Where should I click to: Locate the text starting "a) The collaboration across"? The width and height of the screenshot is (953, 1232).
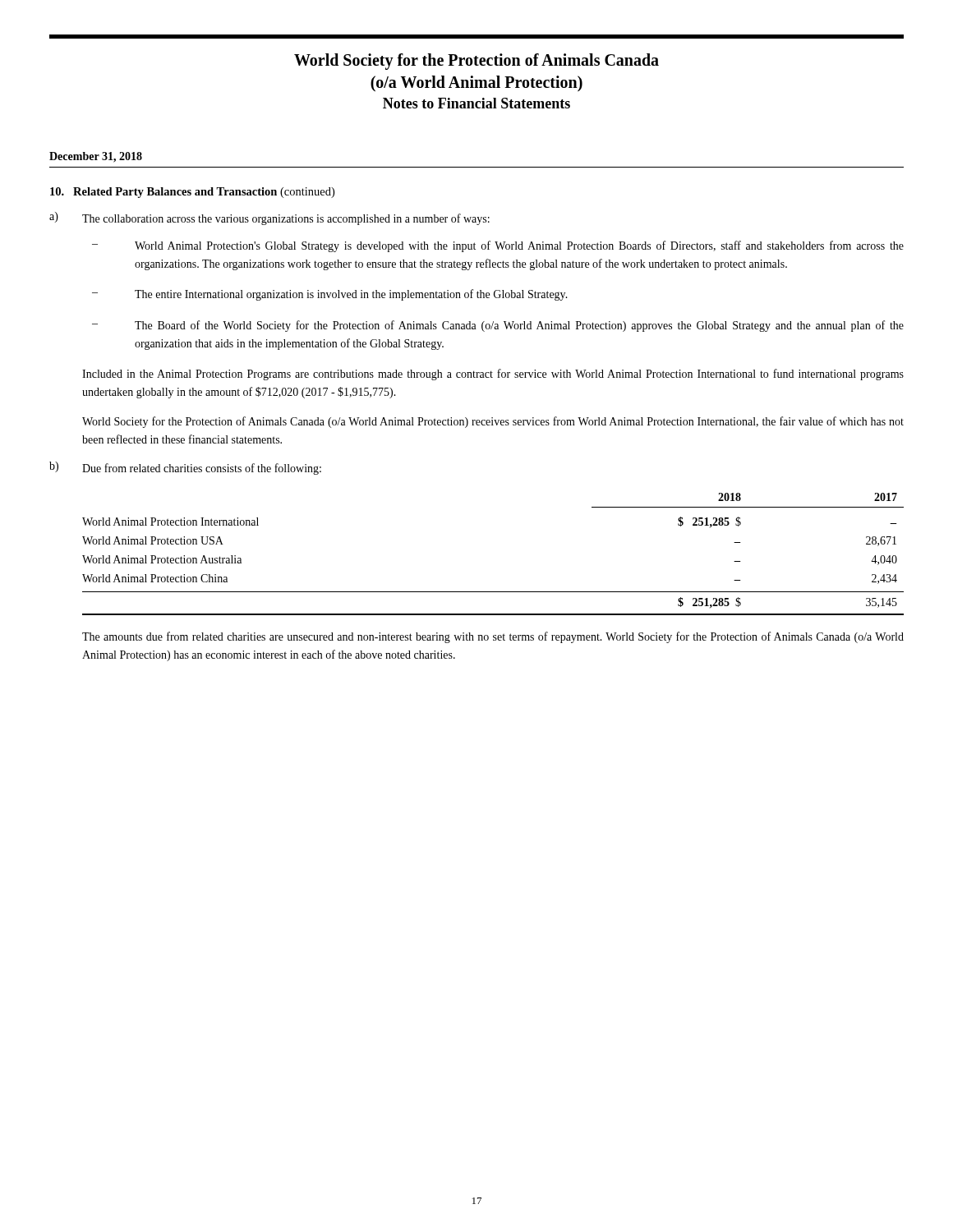coord(476,219)
